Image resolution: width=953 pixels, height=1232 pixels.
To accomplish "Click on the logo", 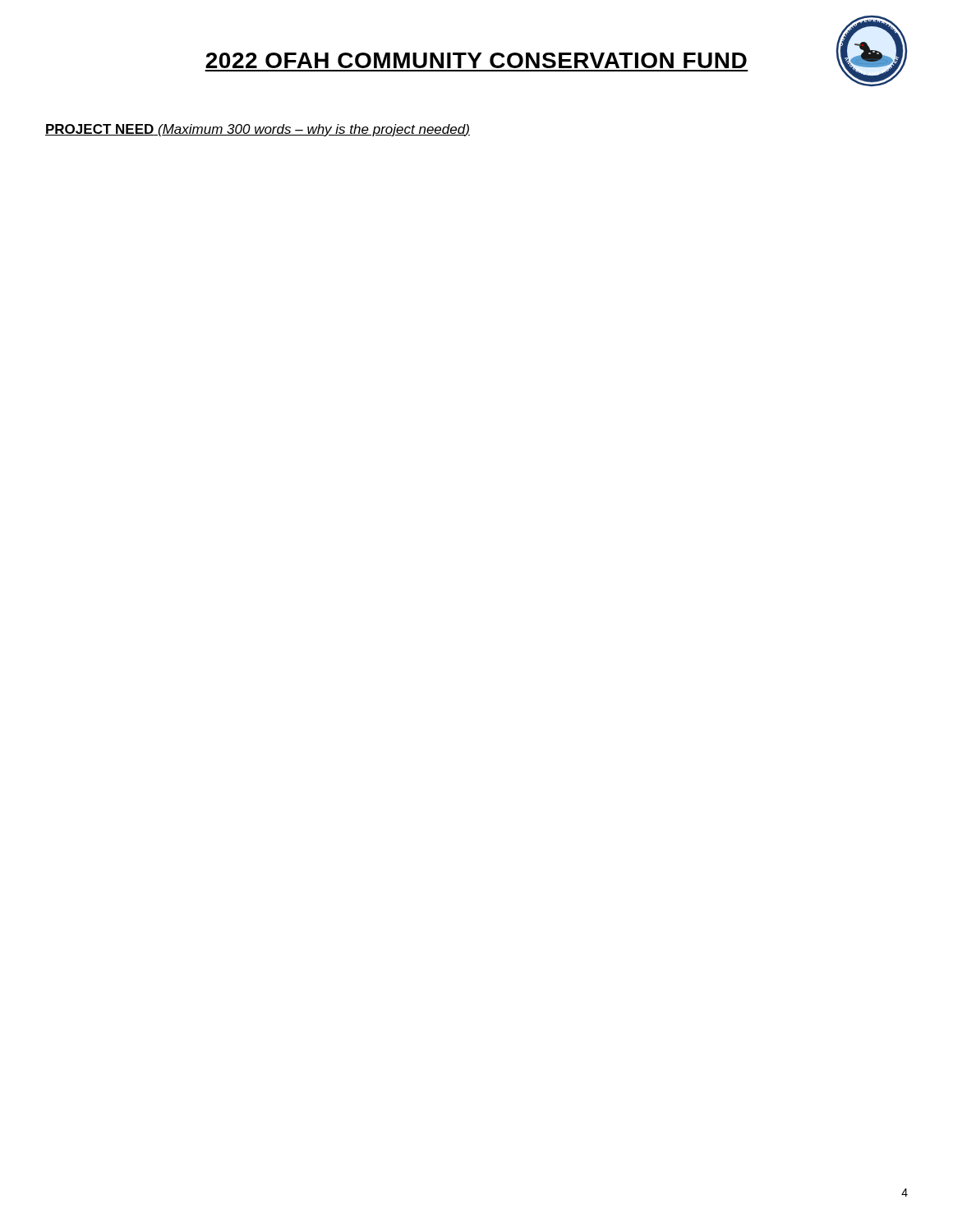I will tap(872, 51).
